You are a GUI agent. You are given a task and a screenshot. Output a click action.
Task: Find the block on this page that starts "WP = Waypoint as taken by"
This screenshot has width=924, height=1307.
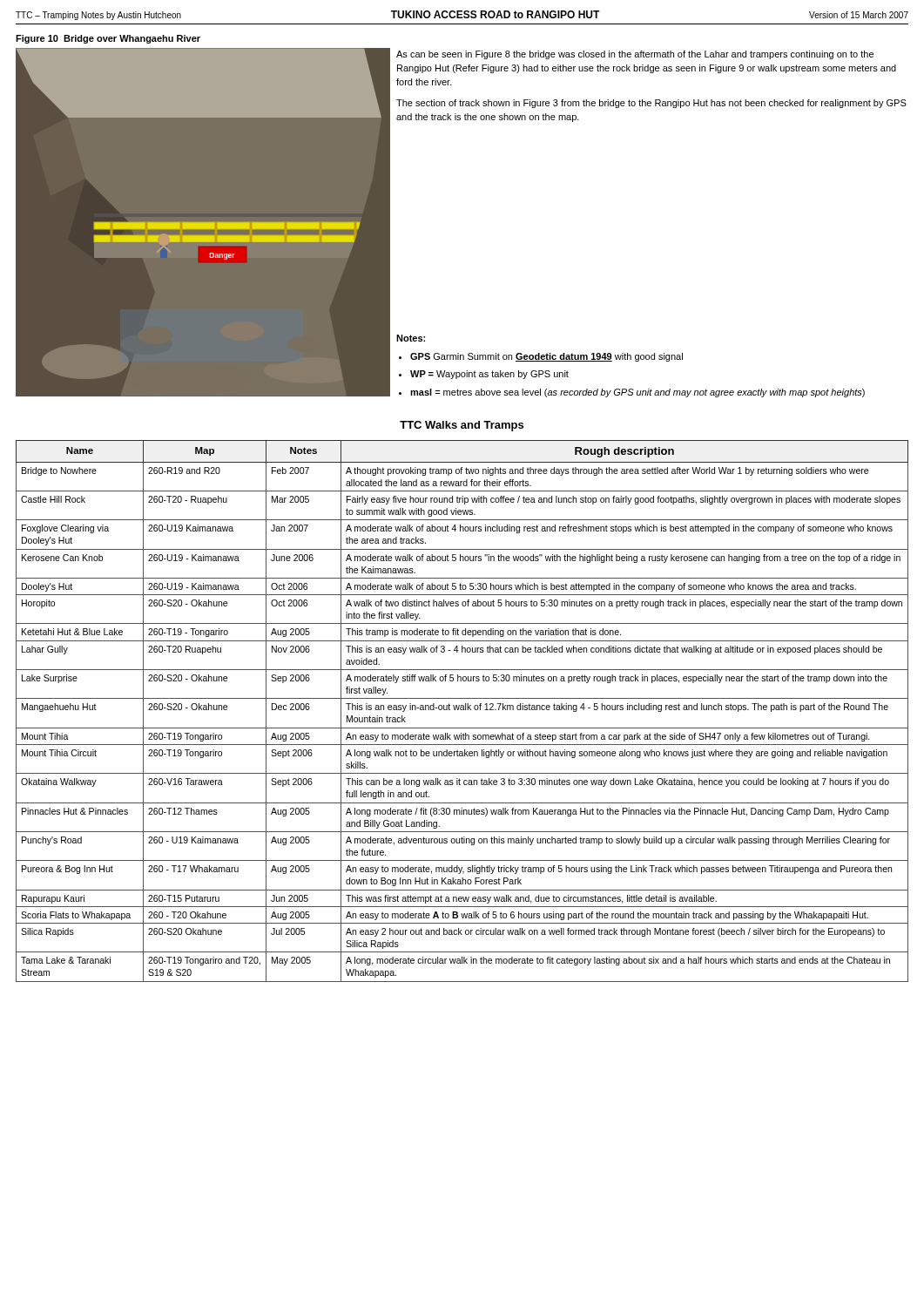[x=489, y=374]
